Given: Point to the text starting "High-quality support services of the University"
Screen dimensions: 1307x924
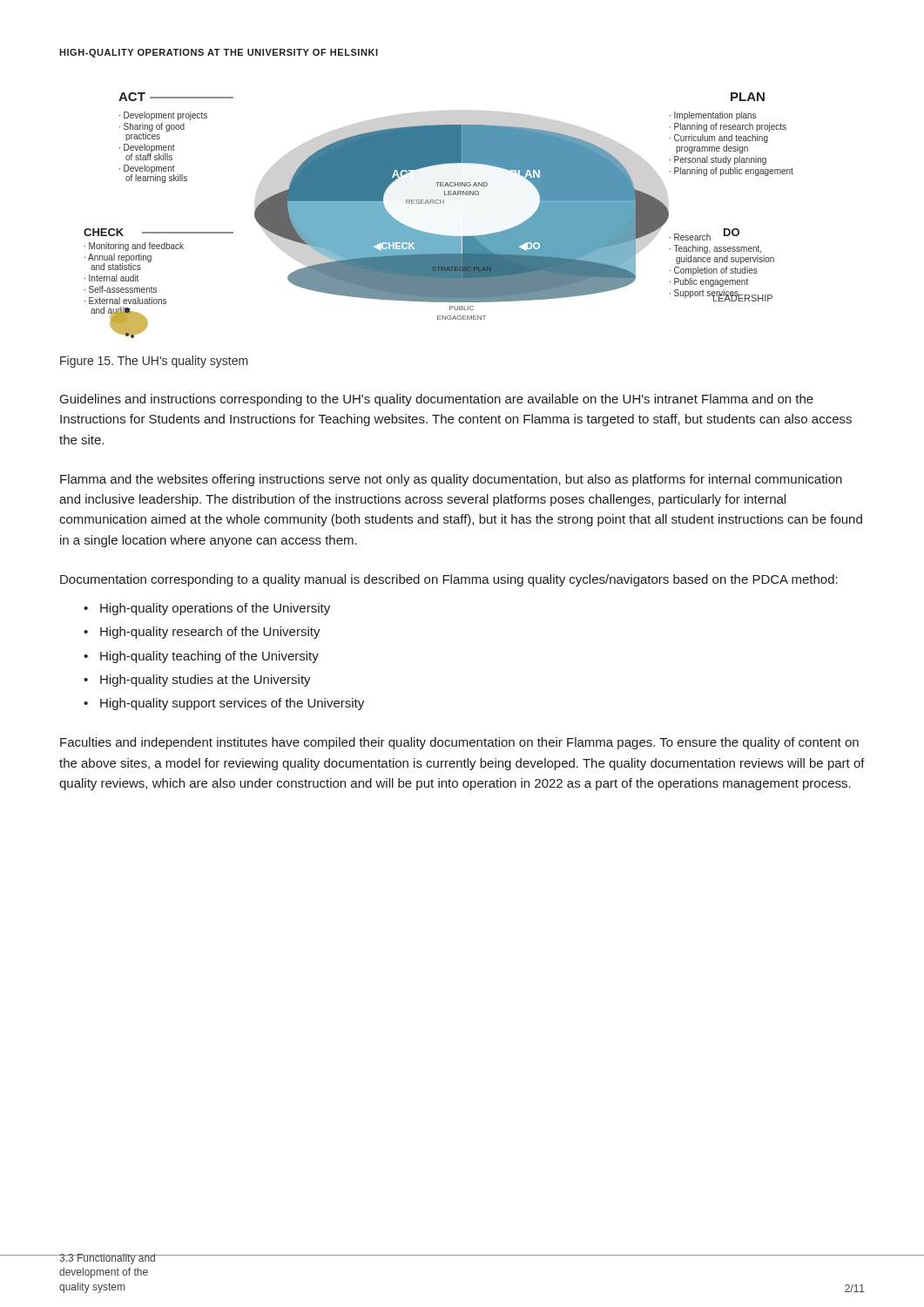Looking at the screenshot, I should tap(232, 703).
